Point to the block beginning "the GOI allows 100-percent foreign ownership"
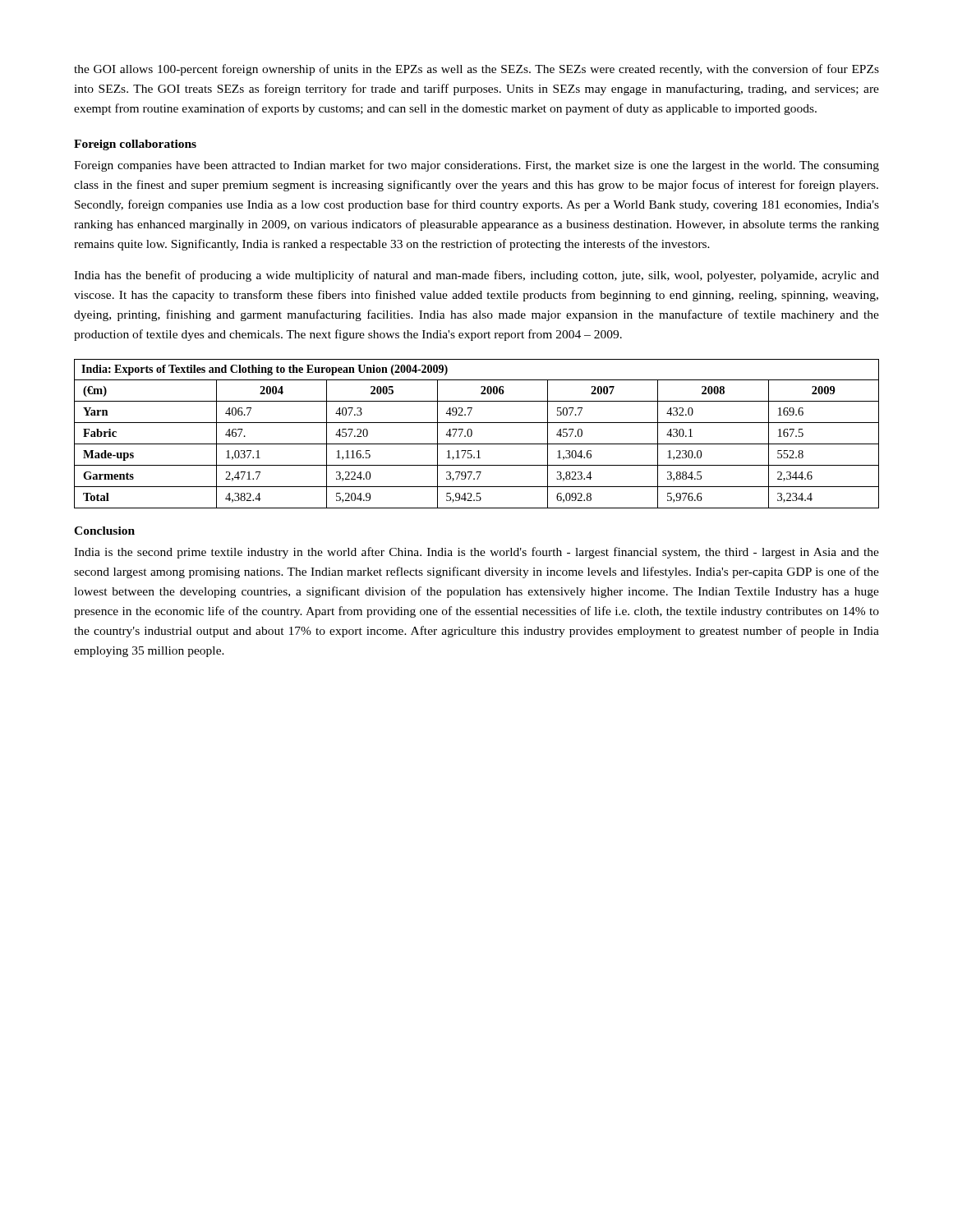The height and width of the screenshot is (1232, 953). pos(476,89)
